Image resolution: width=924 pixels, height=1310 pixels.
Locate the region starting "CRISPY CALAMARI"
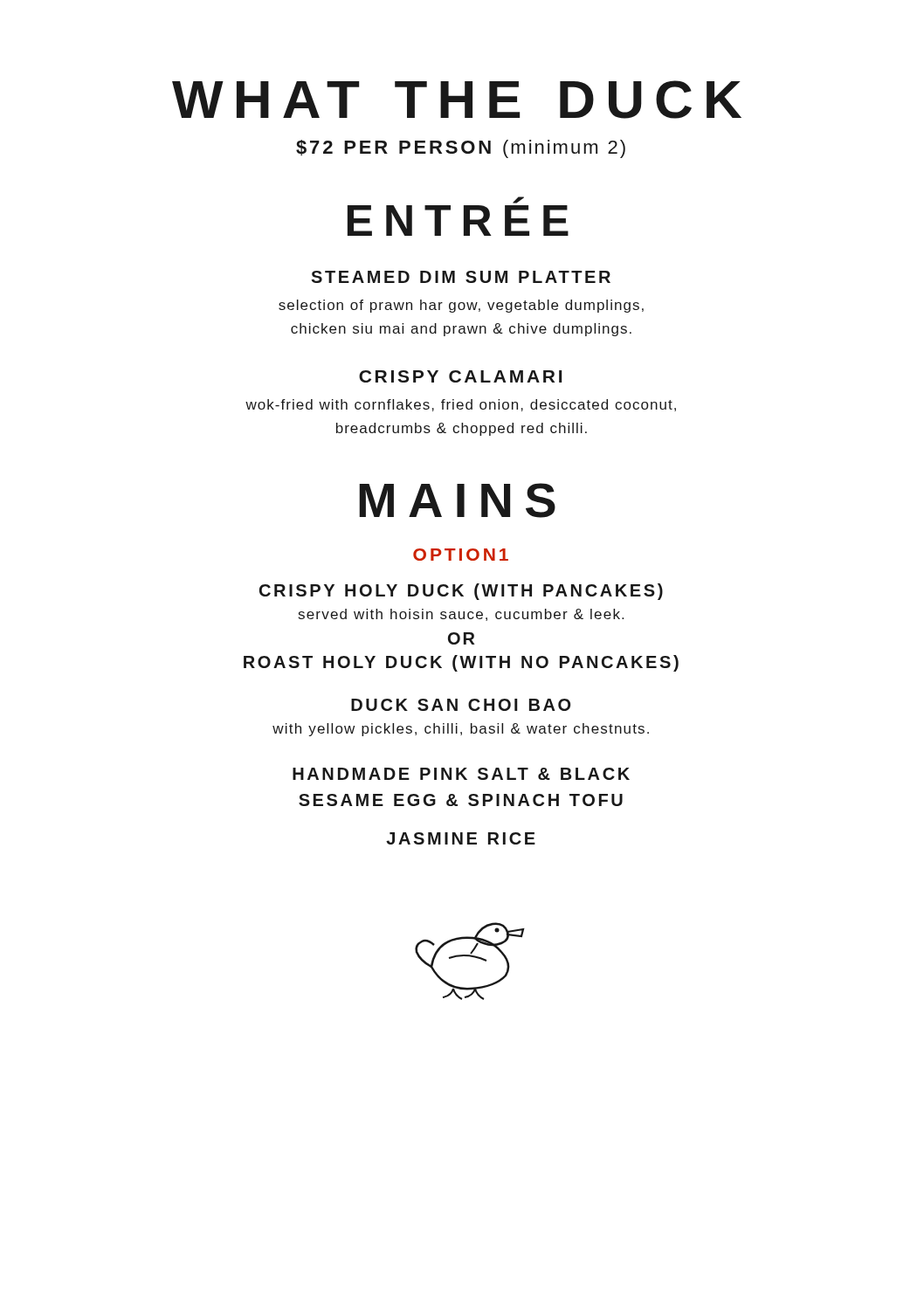462,376
